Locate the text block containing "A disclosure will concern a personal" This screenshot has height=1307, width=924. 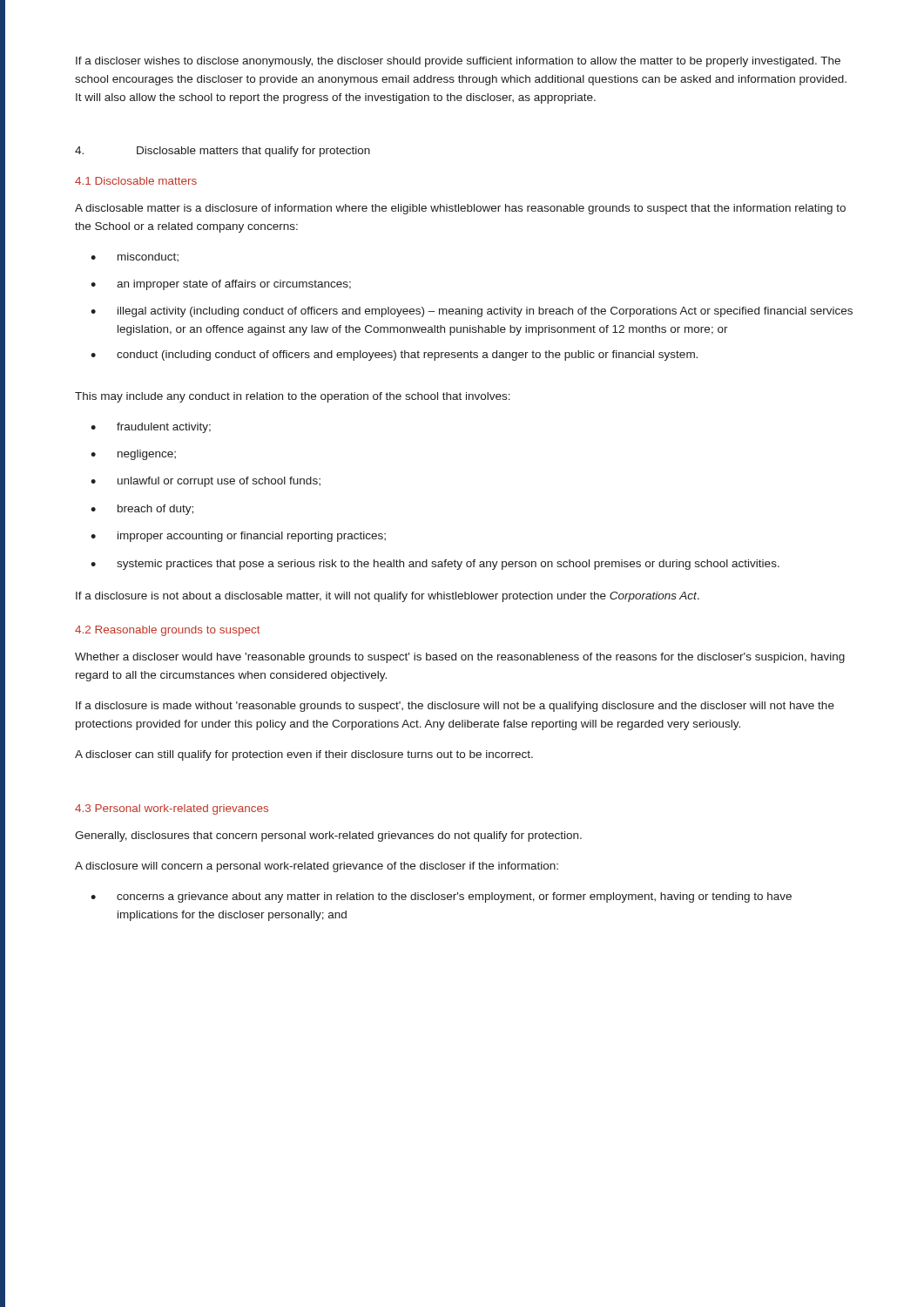coord(317,866)
